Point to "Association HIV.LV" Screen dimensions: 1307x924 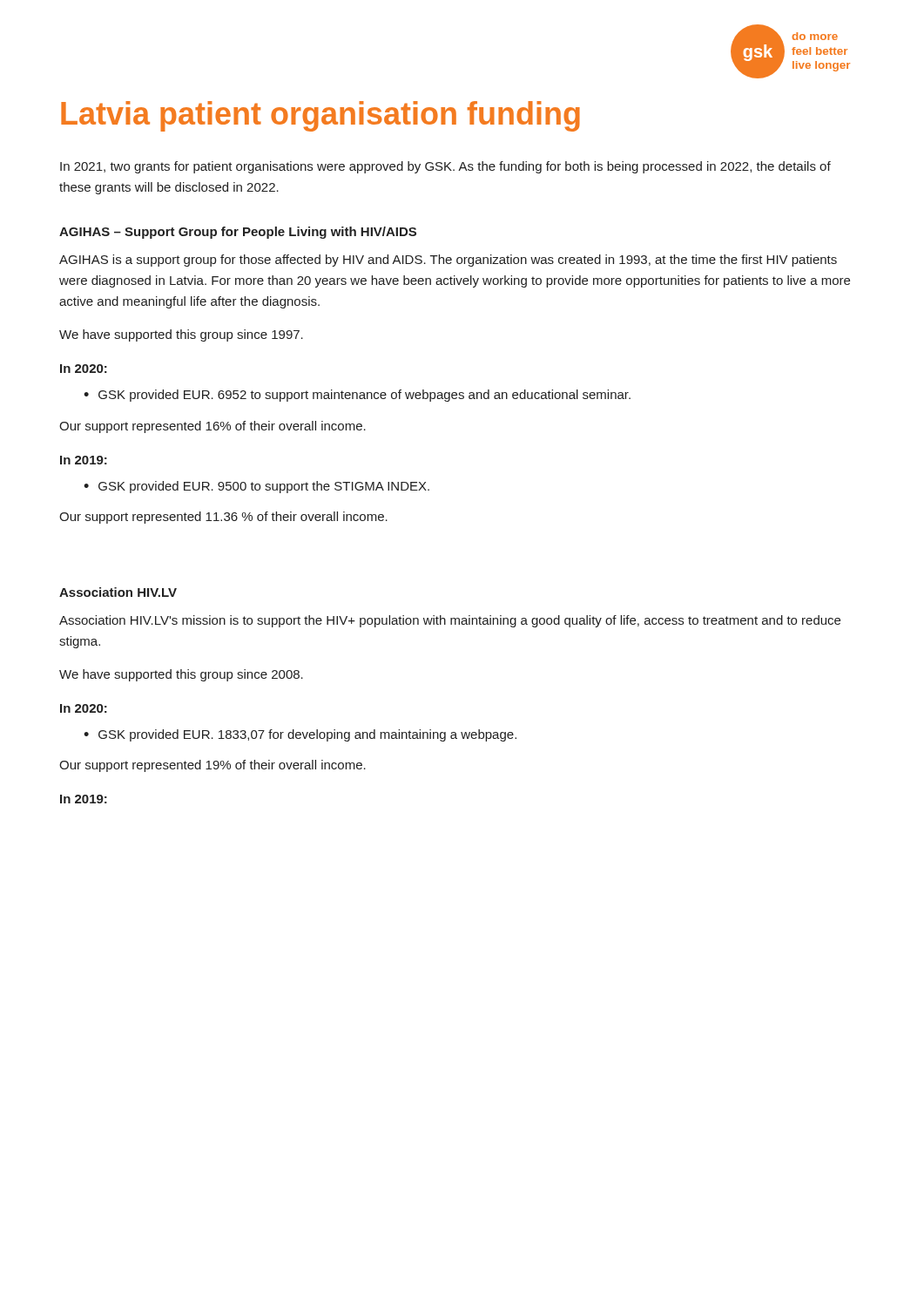tap(118, 592)
